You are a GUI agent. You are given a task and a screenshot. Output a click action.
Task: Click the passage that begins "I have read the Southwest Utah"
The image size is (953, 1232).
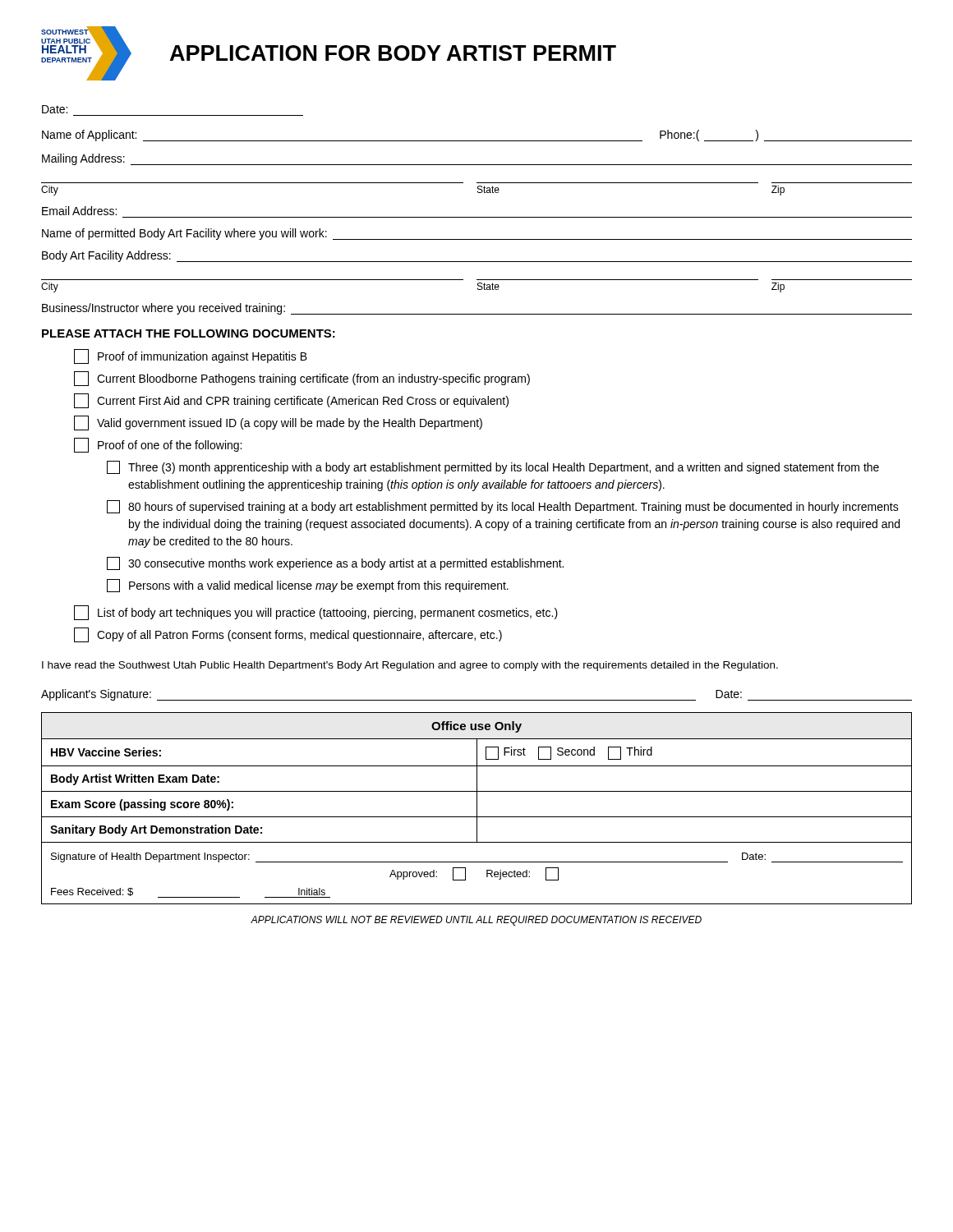410,665
